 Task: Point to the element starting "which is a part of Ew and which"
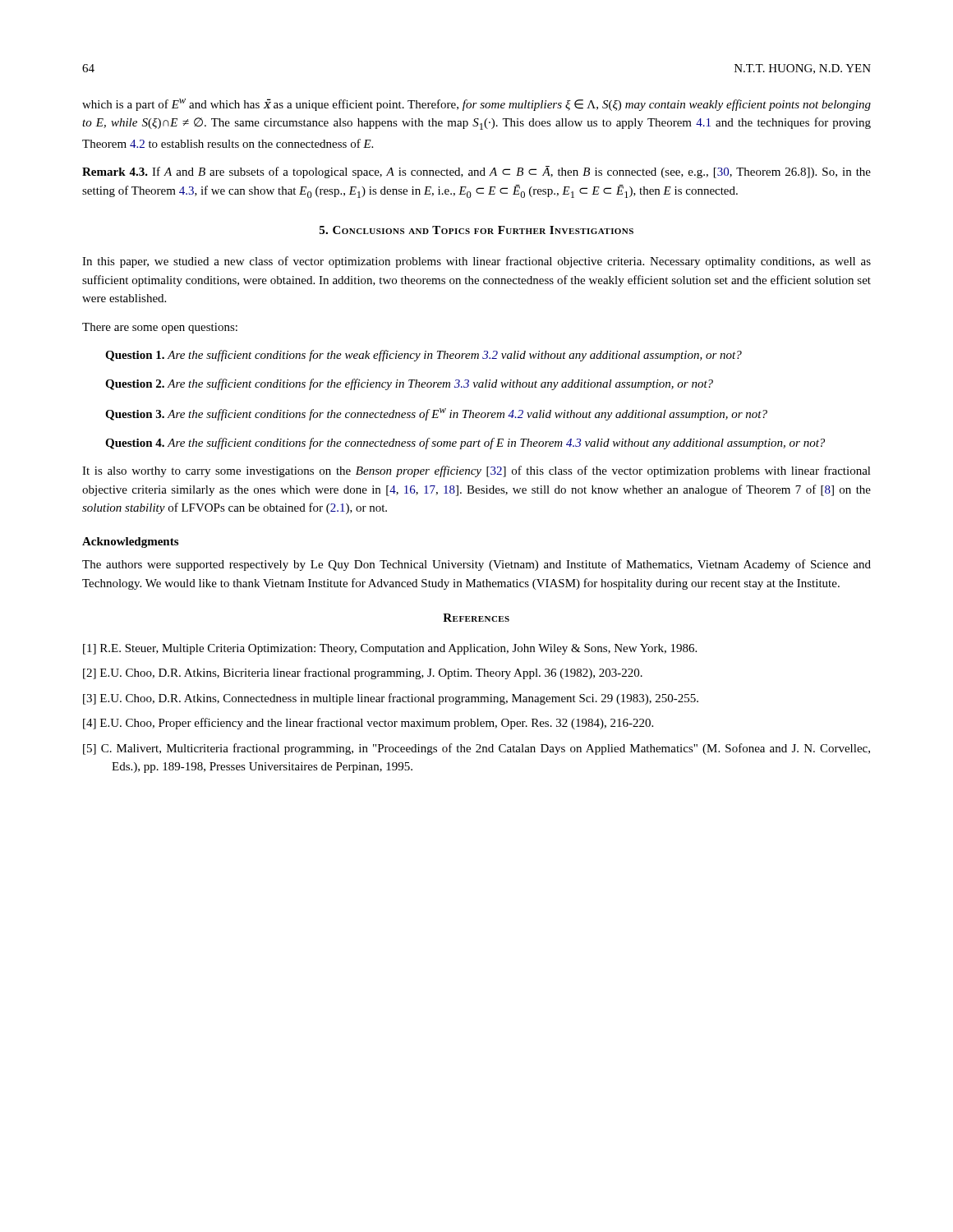(x=476, y=123)
